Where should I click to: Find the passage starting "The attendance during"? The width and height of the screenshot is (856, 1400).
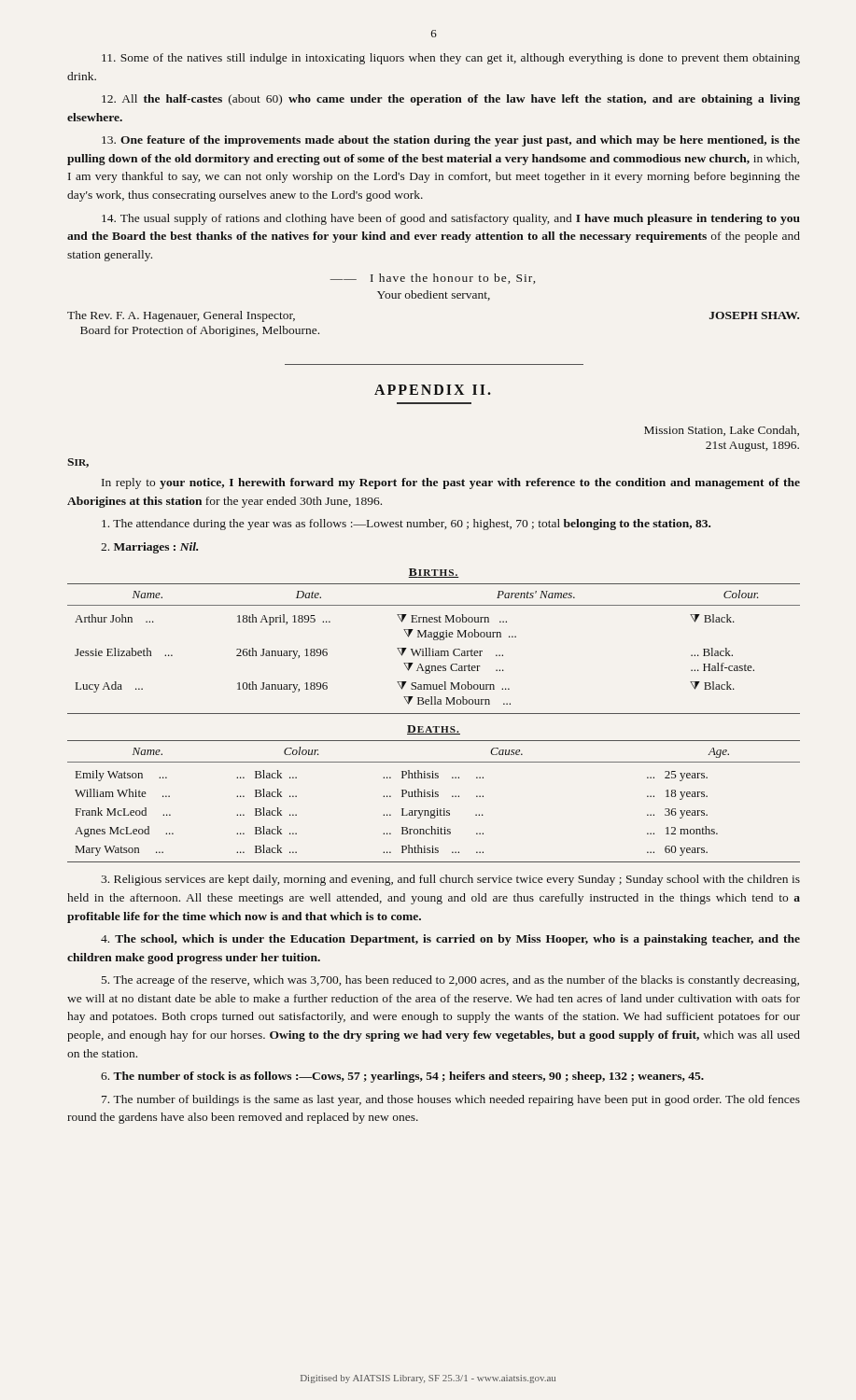tap(434, 524)
